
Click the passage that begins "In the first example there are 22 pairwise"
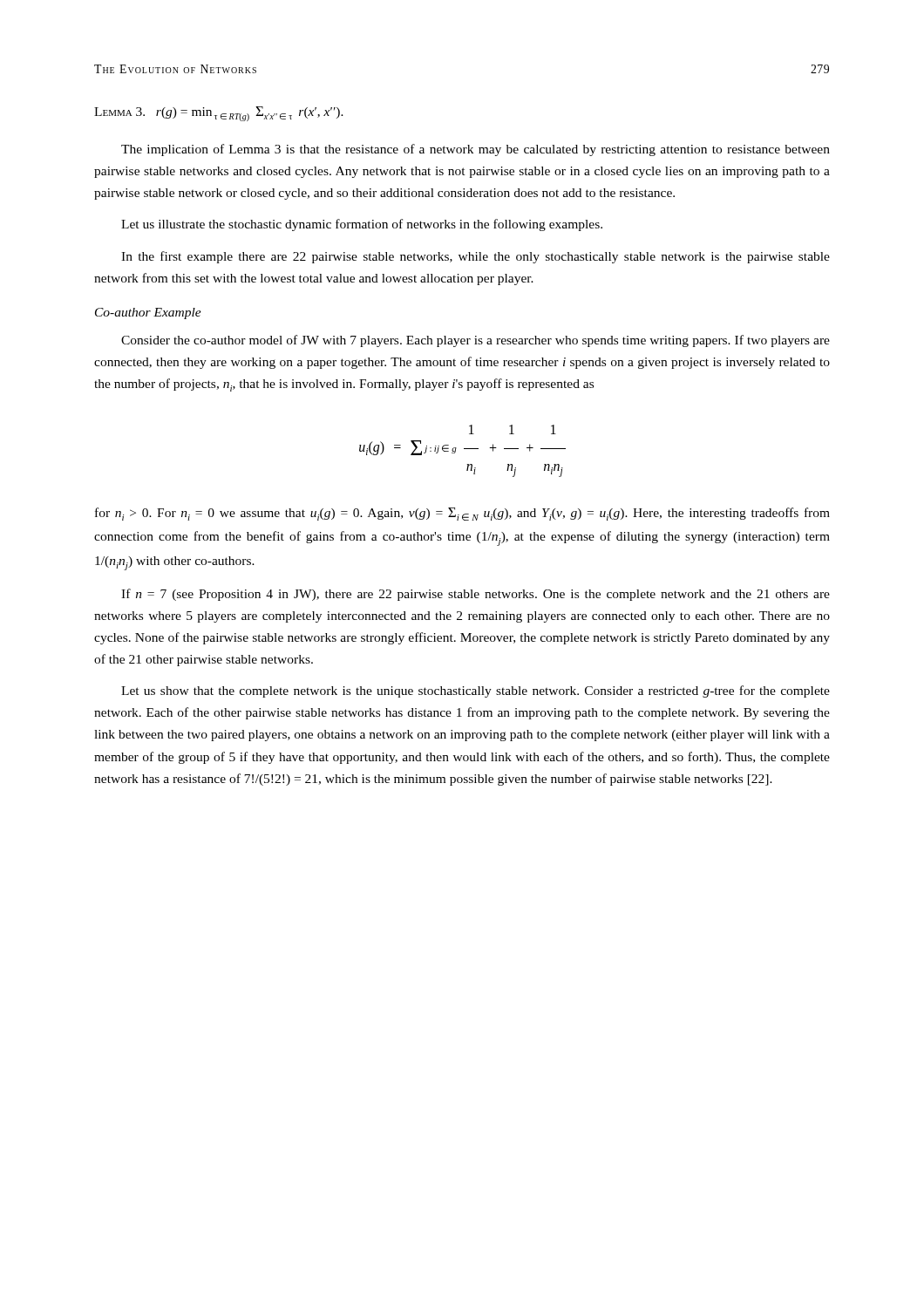tap(462, 267)
